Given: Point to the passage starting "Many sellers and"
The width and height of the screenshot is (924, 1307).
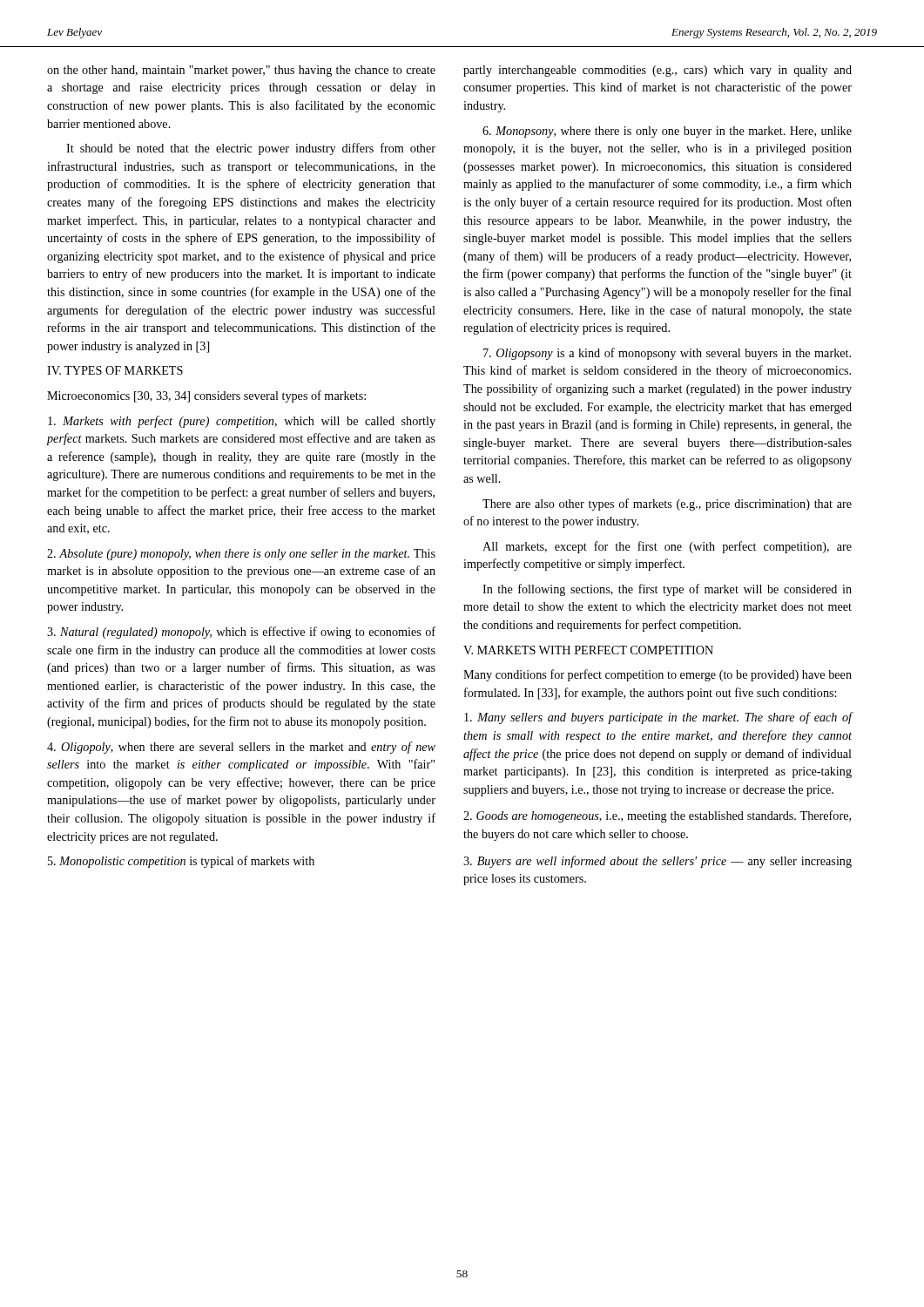Looking at the screenshot, I should tap(658, 754).
